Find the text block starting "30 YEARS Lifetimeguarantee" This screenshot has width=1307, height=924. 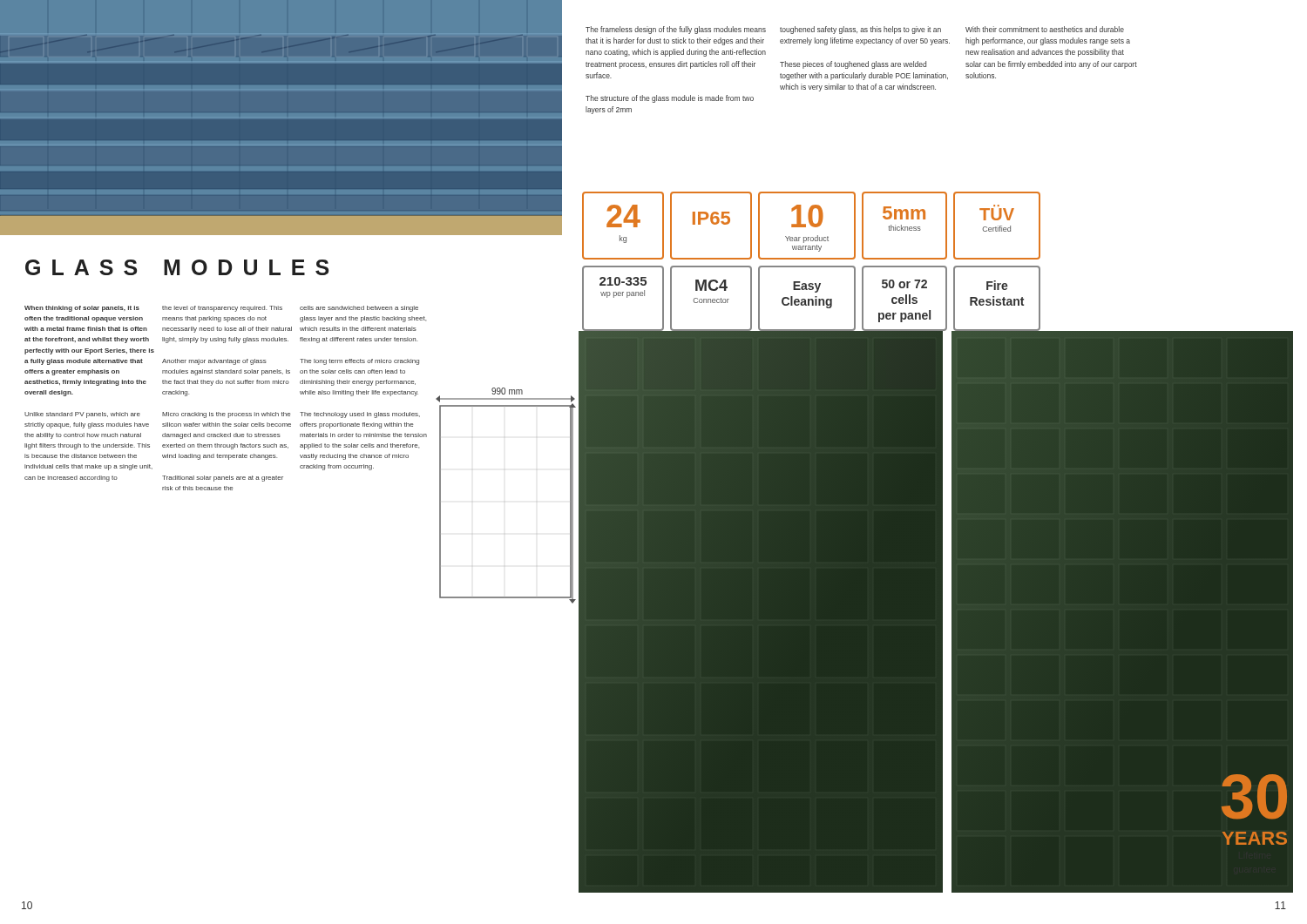coord(1255,821)
